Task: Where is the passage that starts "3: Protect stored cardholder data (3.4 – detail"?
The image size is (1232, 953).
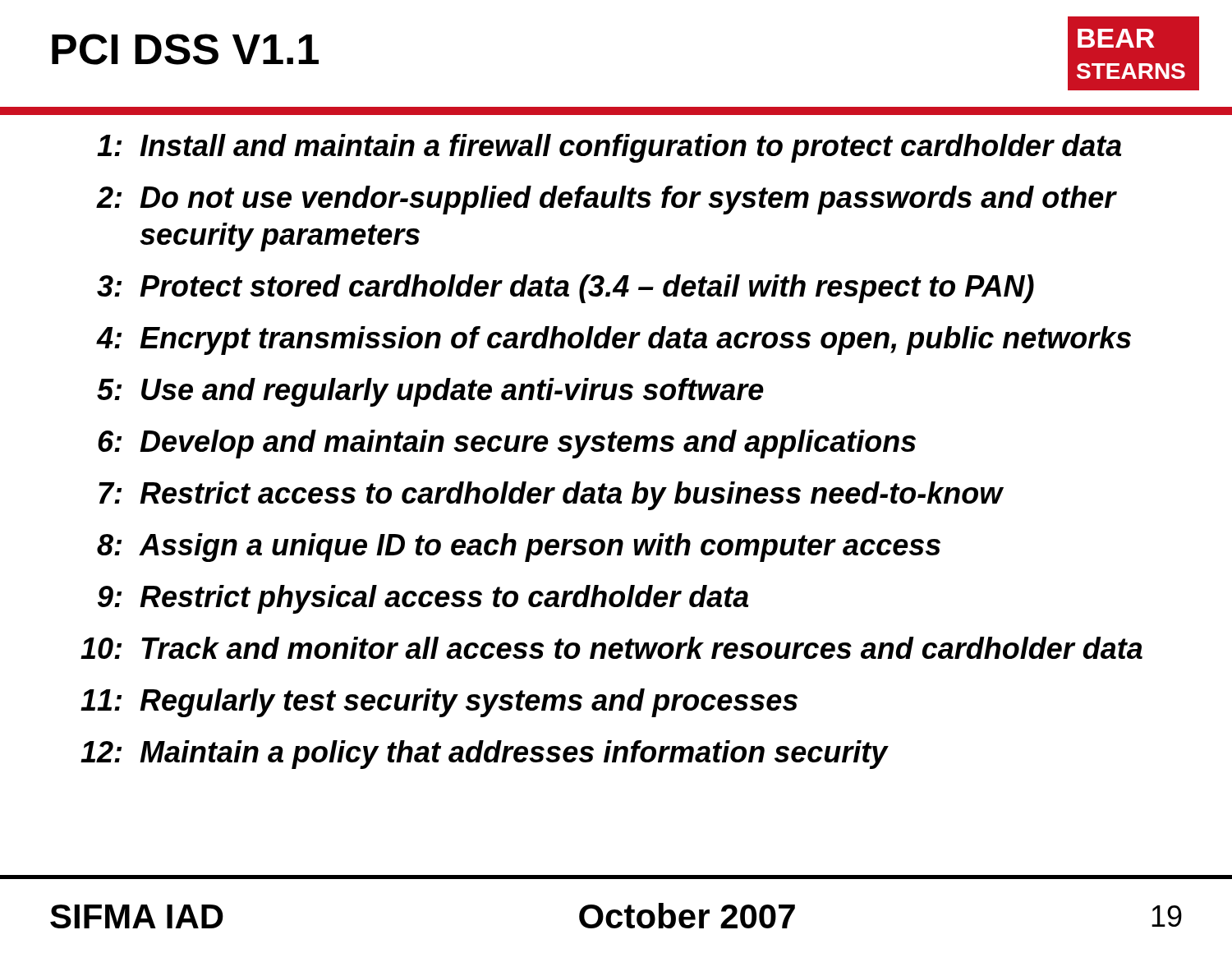Action: 616,286
